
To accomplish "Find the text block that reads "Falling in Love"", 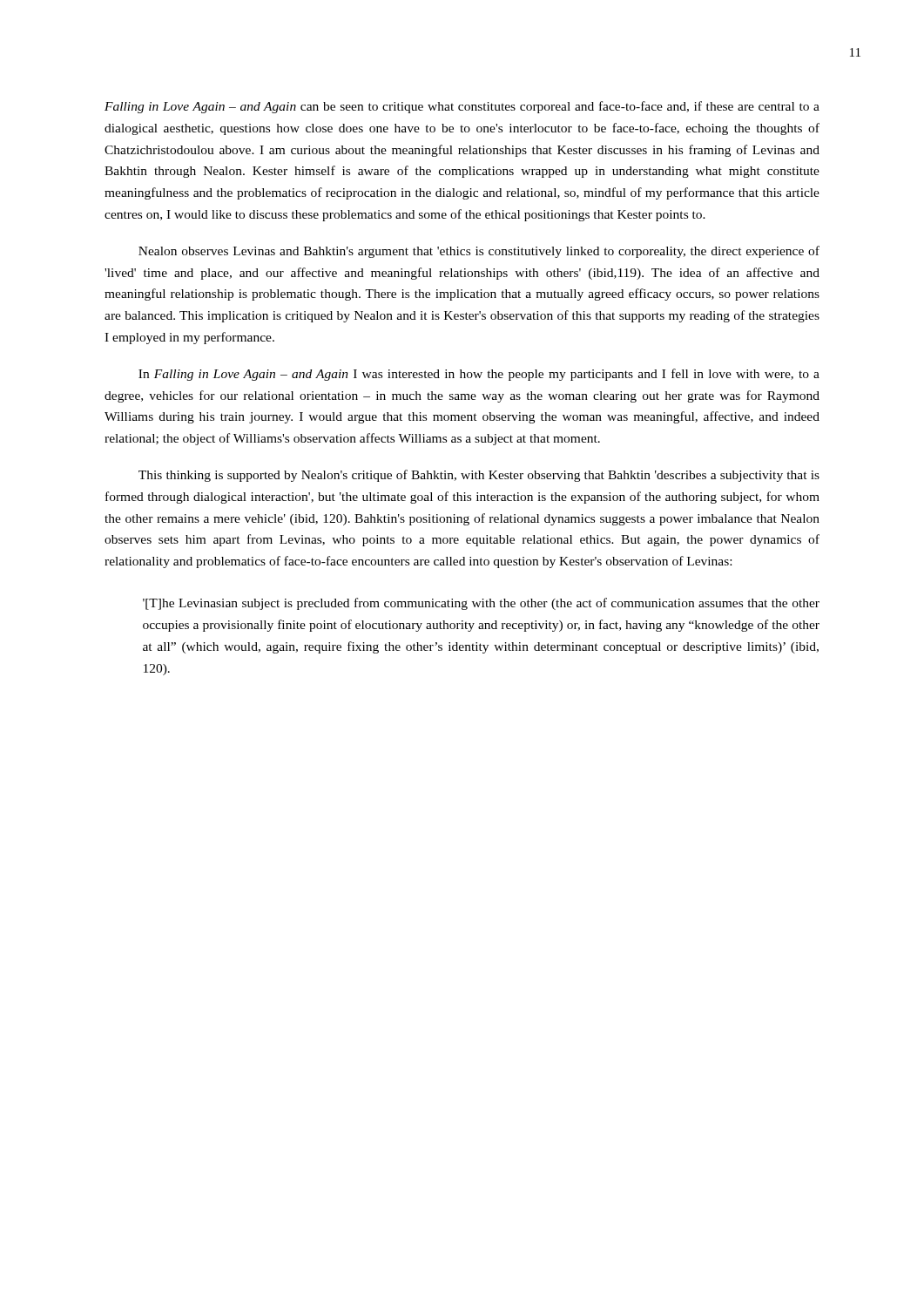I will (462, 161).
